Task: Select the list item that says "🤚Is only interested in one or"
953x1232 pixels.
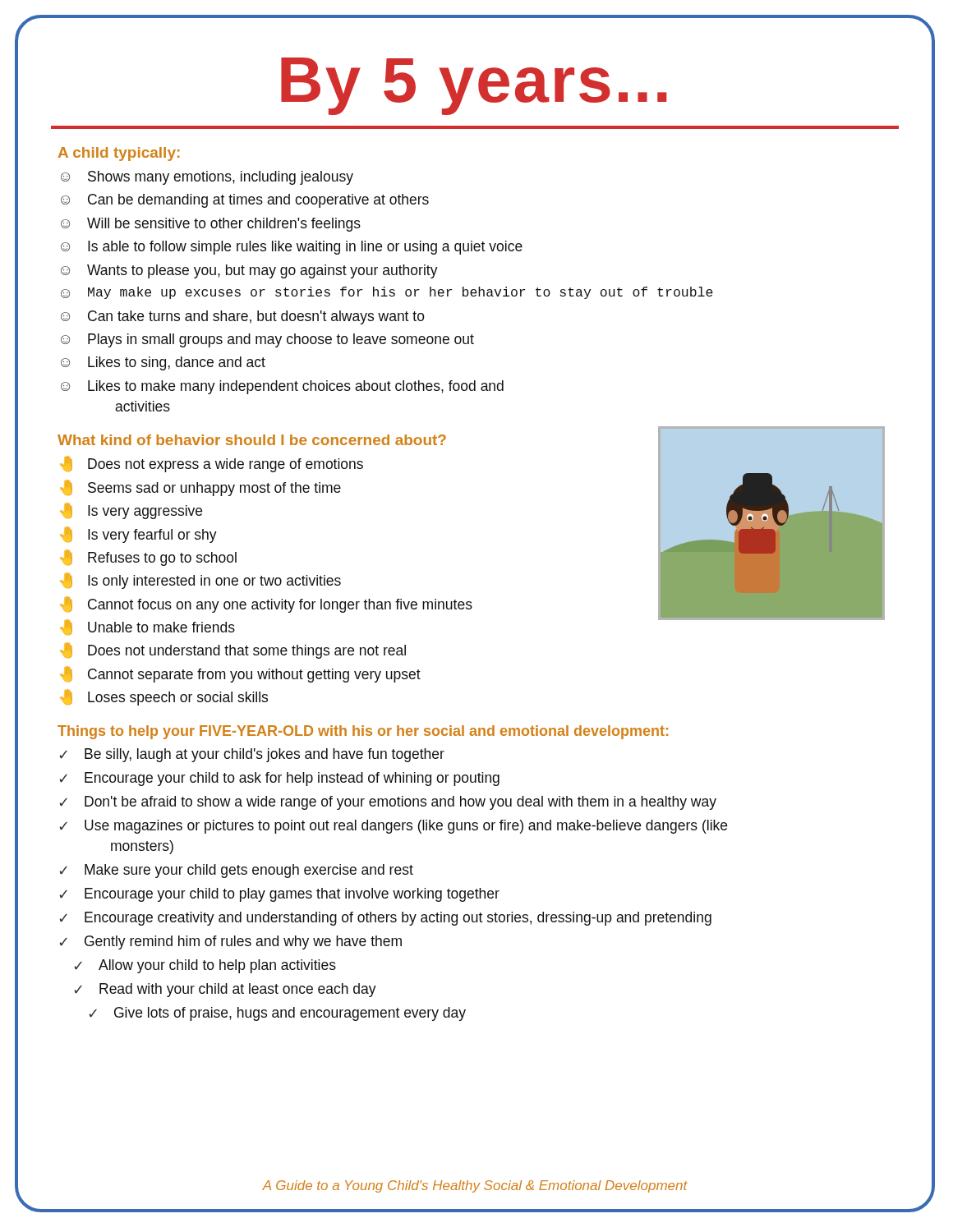Action: point(199,582)
